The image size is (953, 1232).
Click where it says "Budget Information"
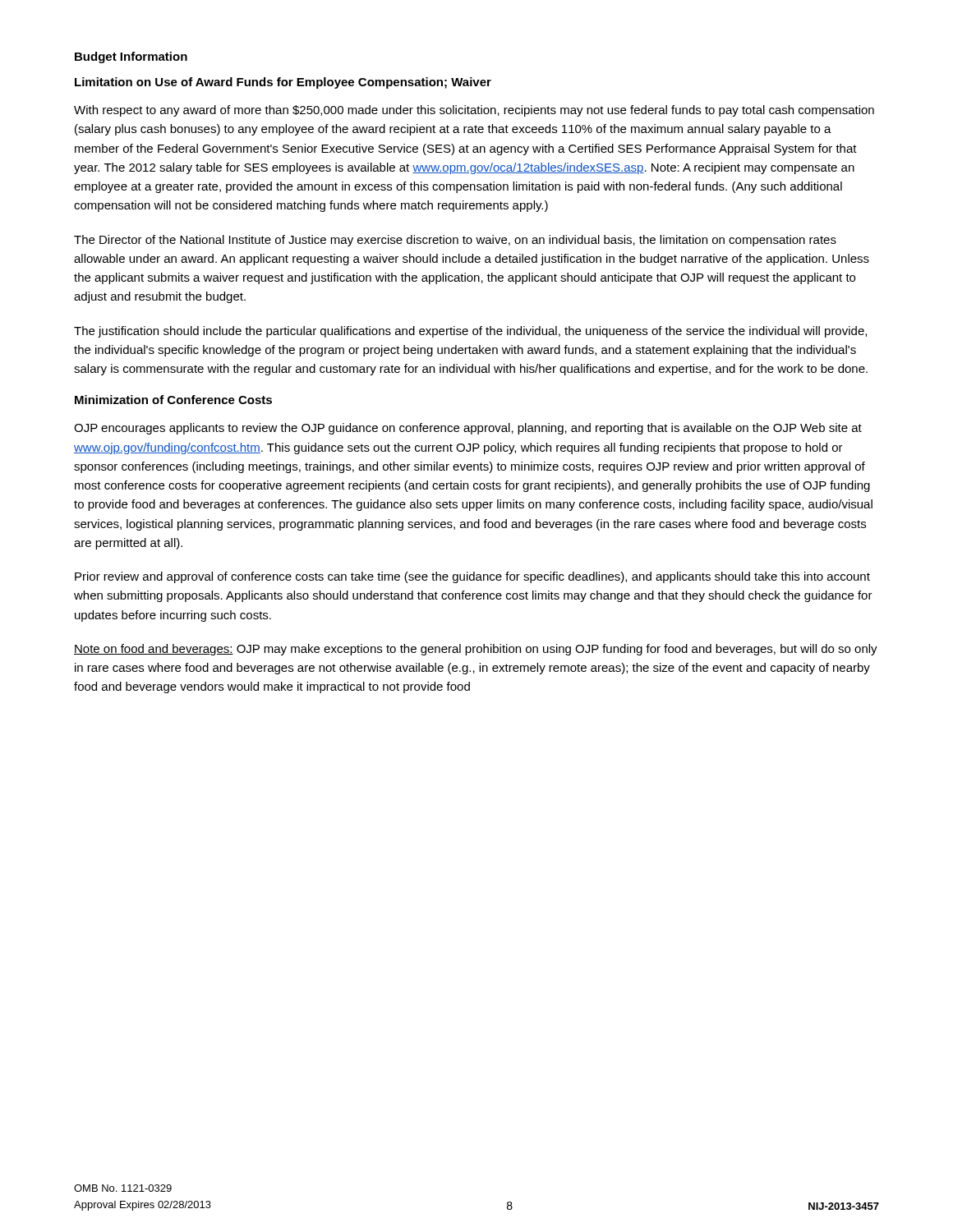coord(131,56)
